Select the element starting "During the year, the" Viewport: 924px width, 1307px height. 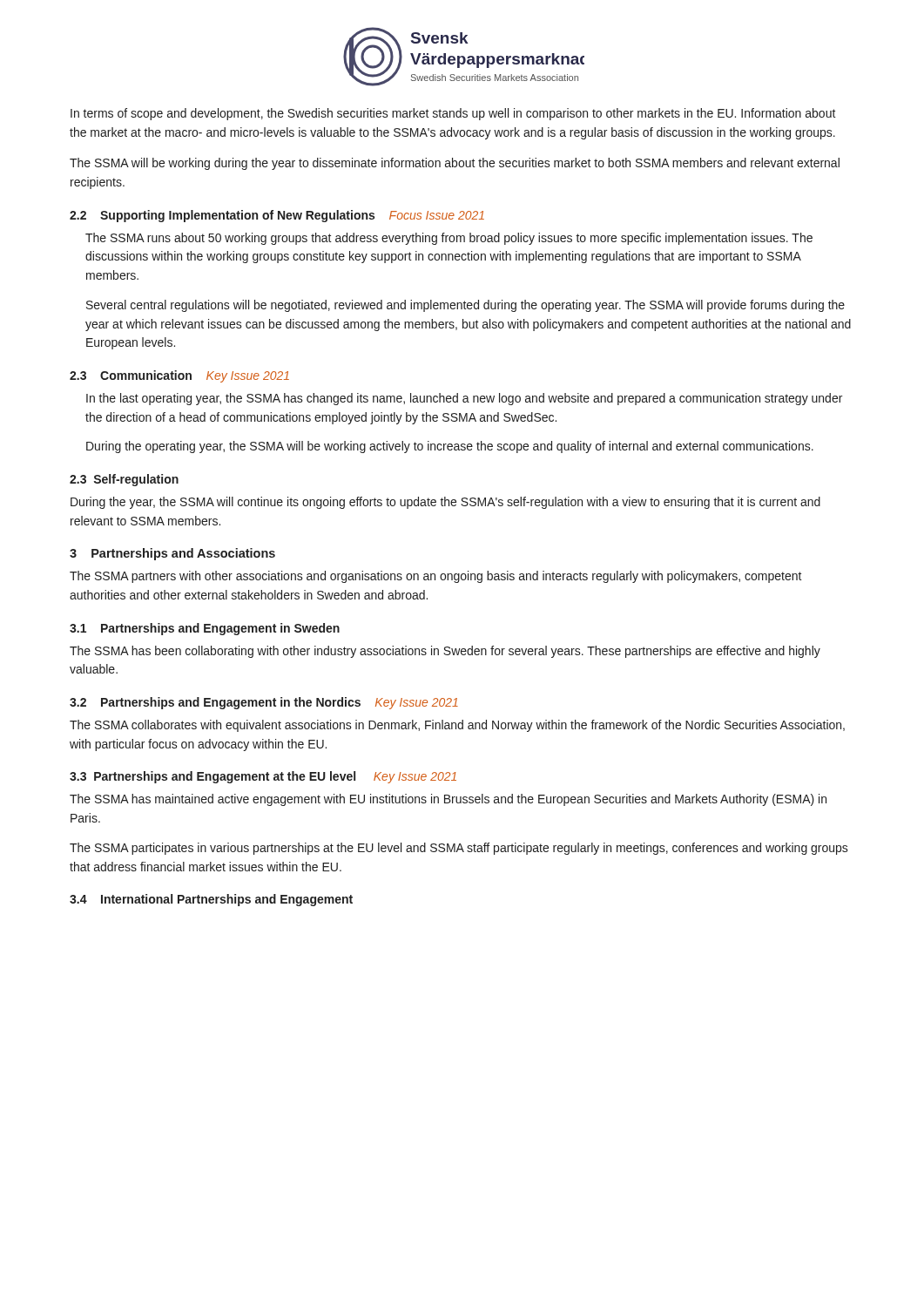tap(445, 511)
